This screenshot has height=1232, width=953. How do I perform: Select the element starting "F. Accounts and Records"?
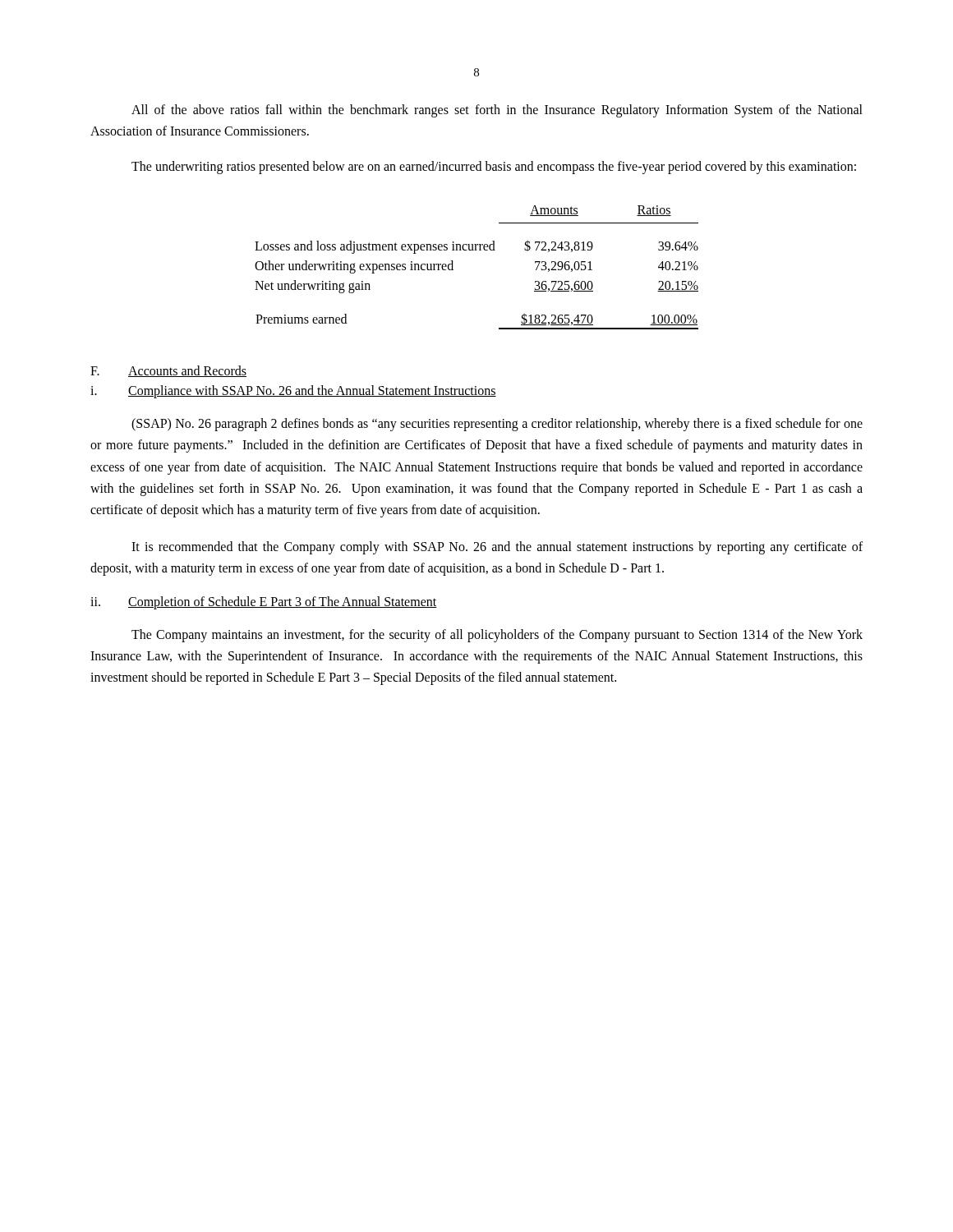tap(168, 371)
